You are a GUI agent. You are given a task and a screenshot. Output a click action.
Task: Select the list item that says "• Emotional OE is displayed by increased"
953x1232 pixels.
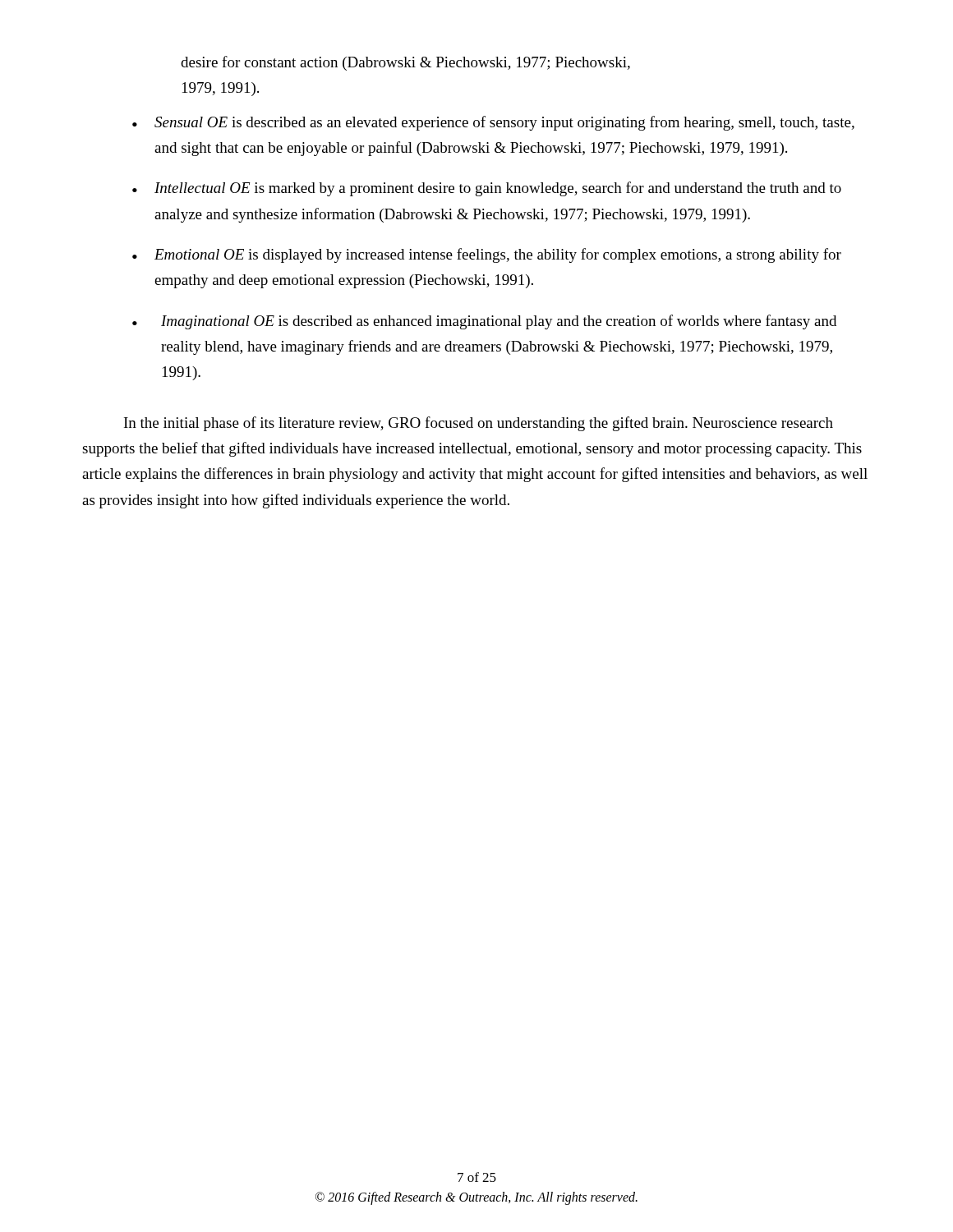click(501, 267)
